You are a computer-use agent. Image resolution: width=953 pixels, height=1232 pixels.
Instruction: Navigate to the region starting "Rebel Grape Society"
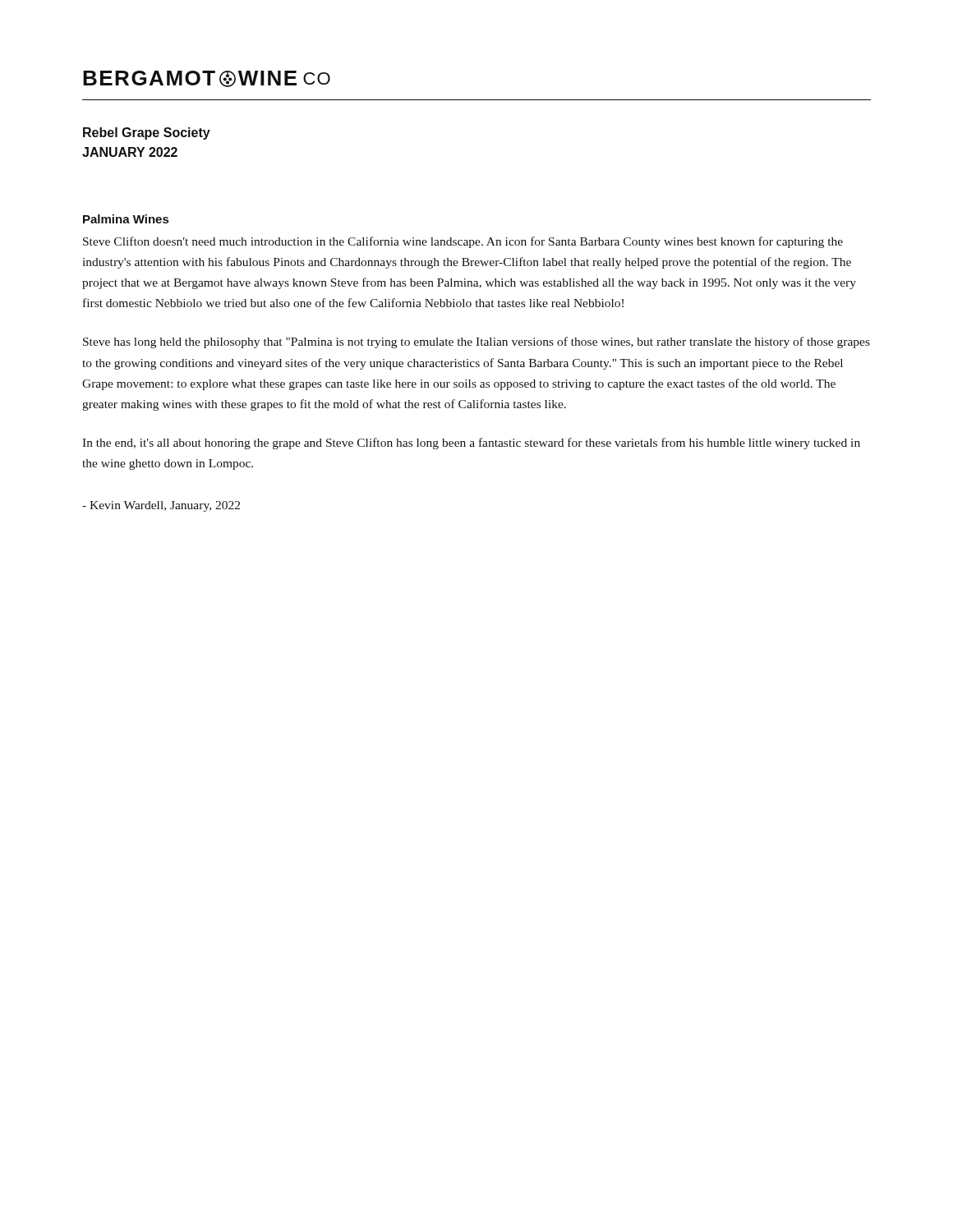pos(147,133)
